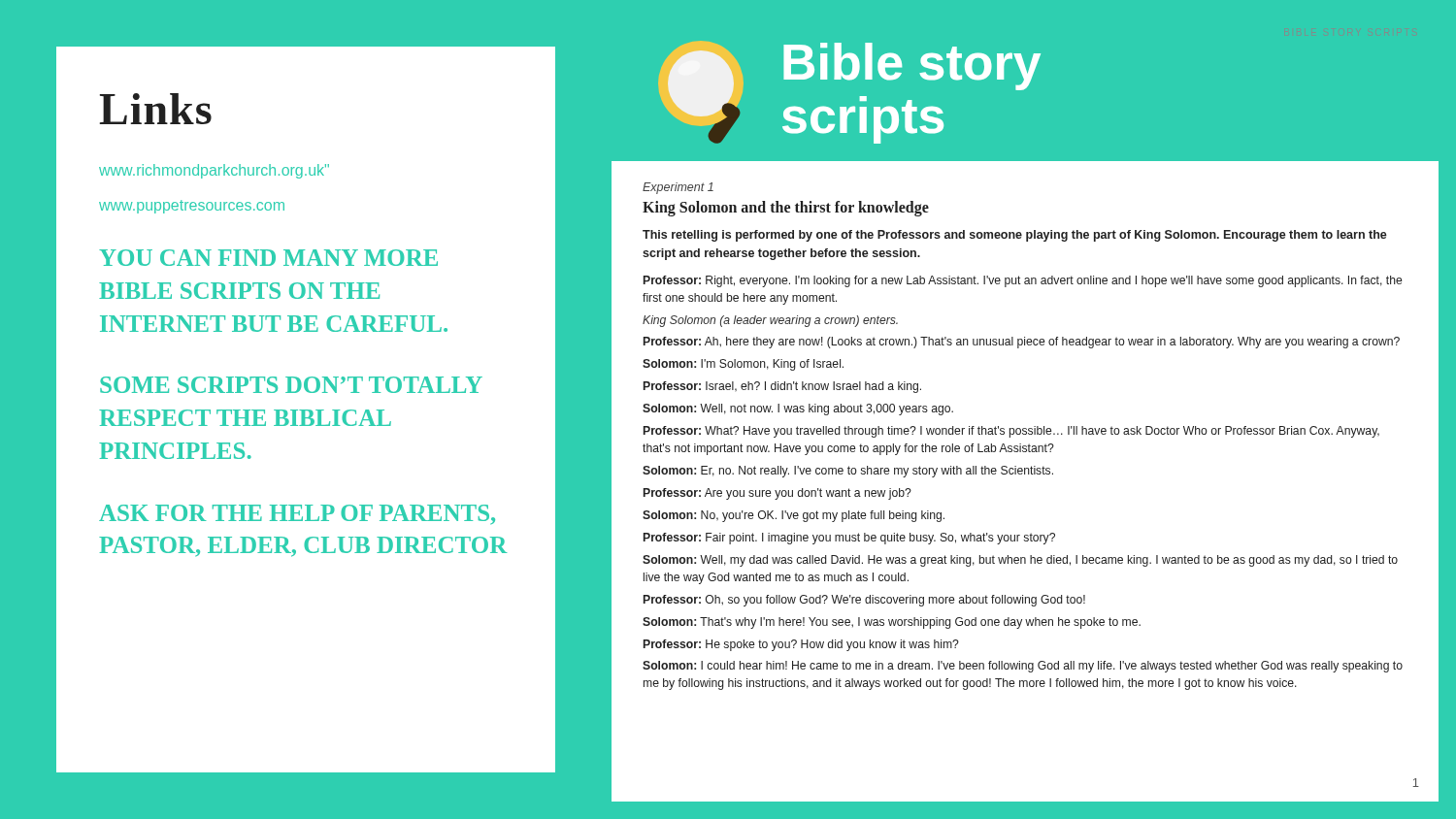1456x819 pixels.
Task: Locate the region starting "Experiment 1 King Solomon"
Action: (x=678, y=188)
